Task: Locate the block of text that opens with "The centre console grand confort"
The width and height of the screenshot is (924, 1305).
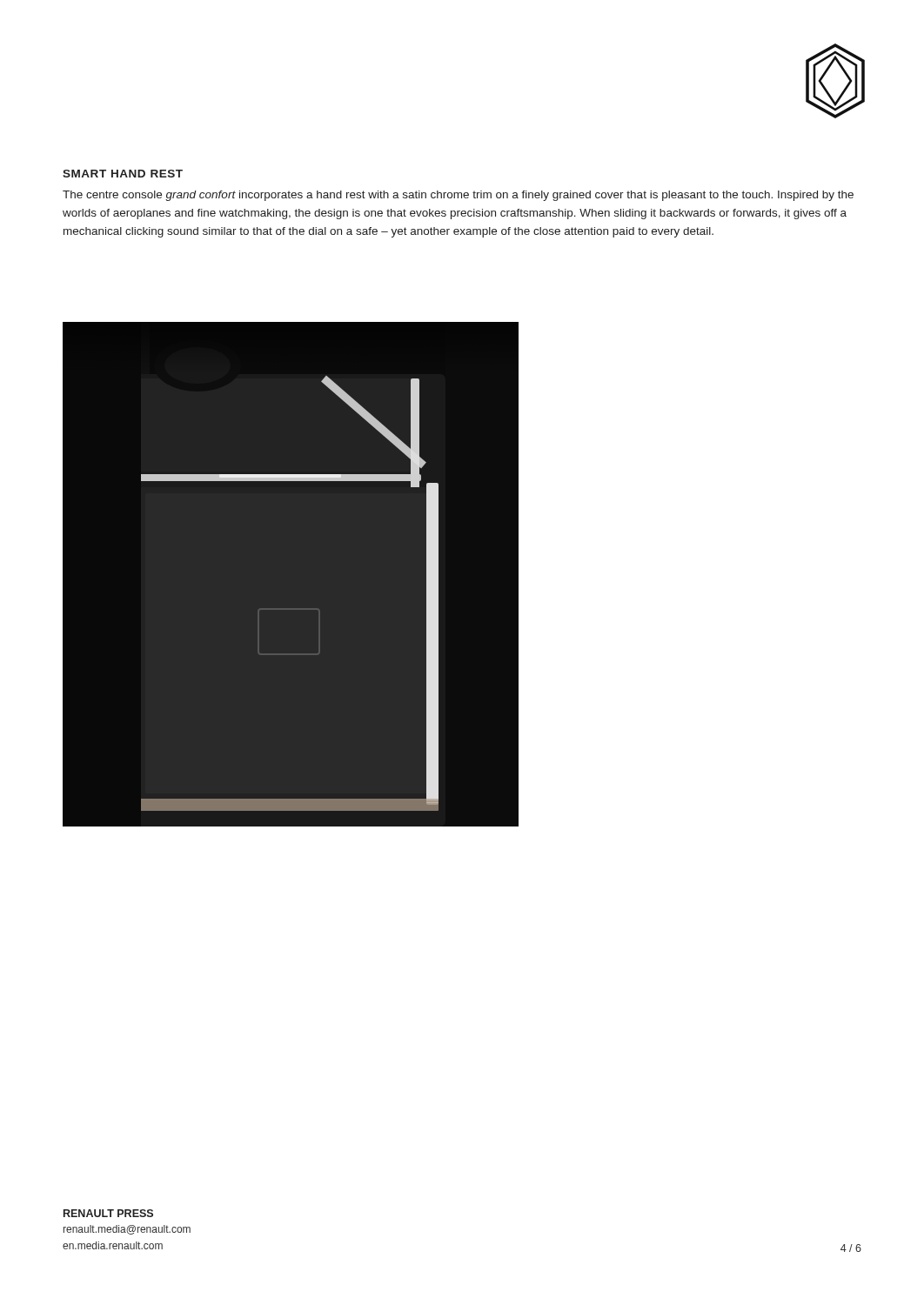Action: pos(458,213)
